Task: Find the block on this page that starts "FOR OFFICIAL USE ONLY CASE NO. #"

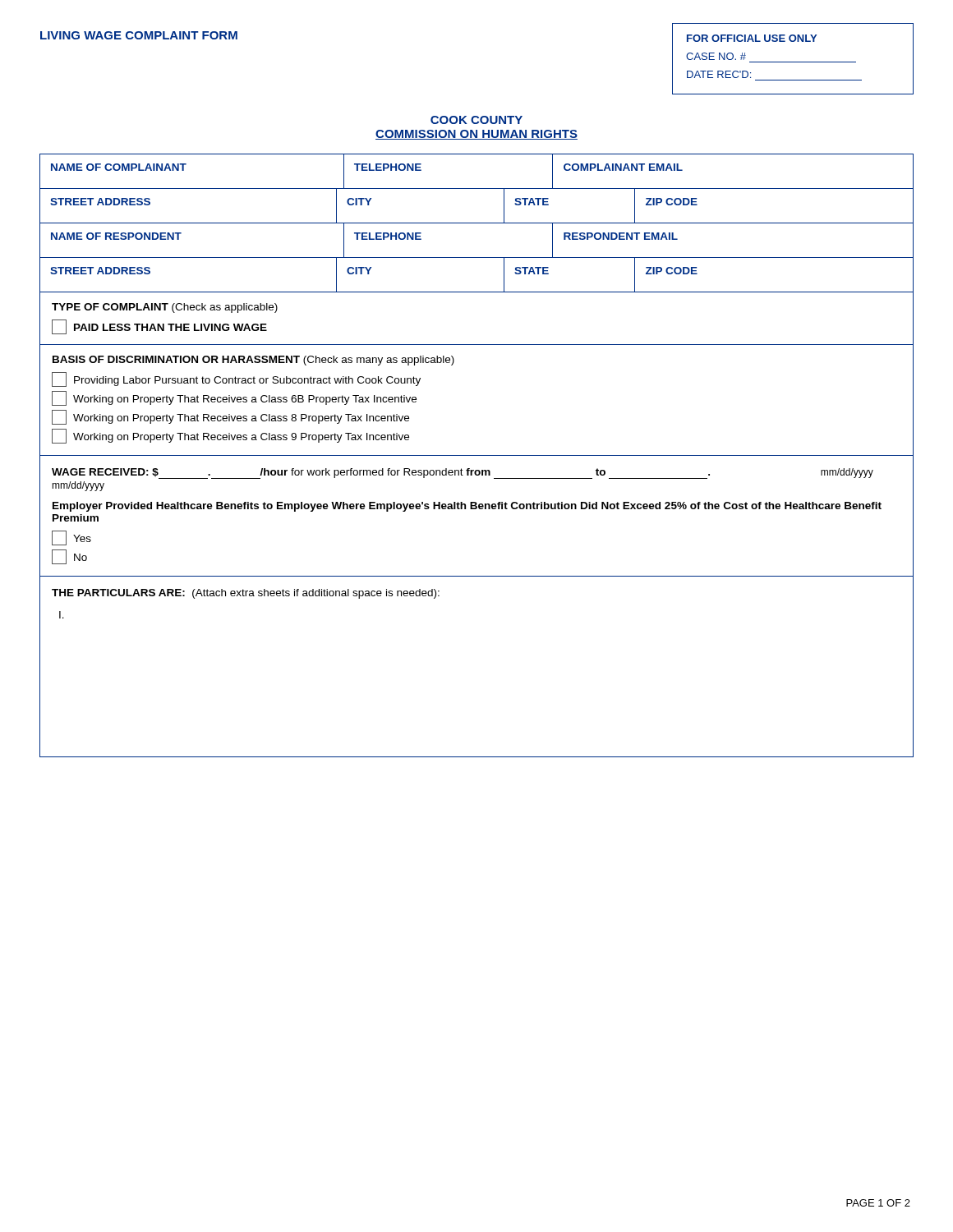Action: click(x=793, y=56)
